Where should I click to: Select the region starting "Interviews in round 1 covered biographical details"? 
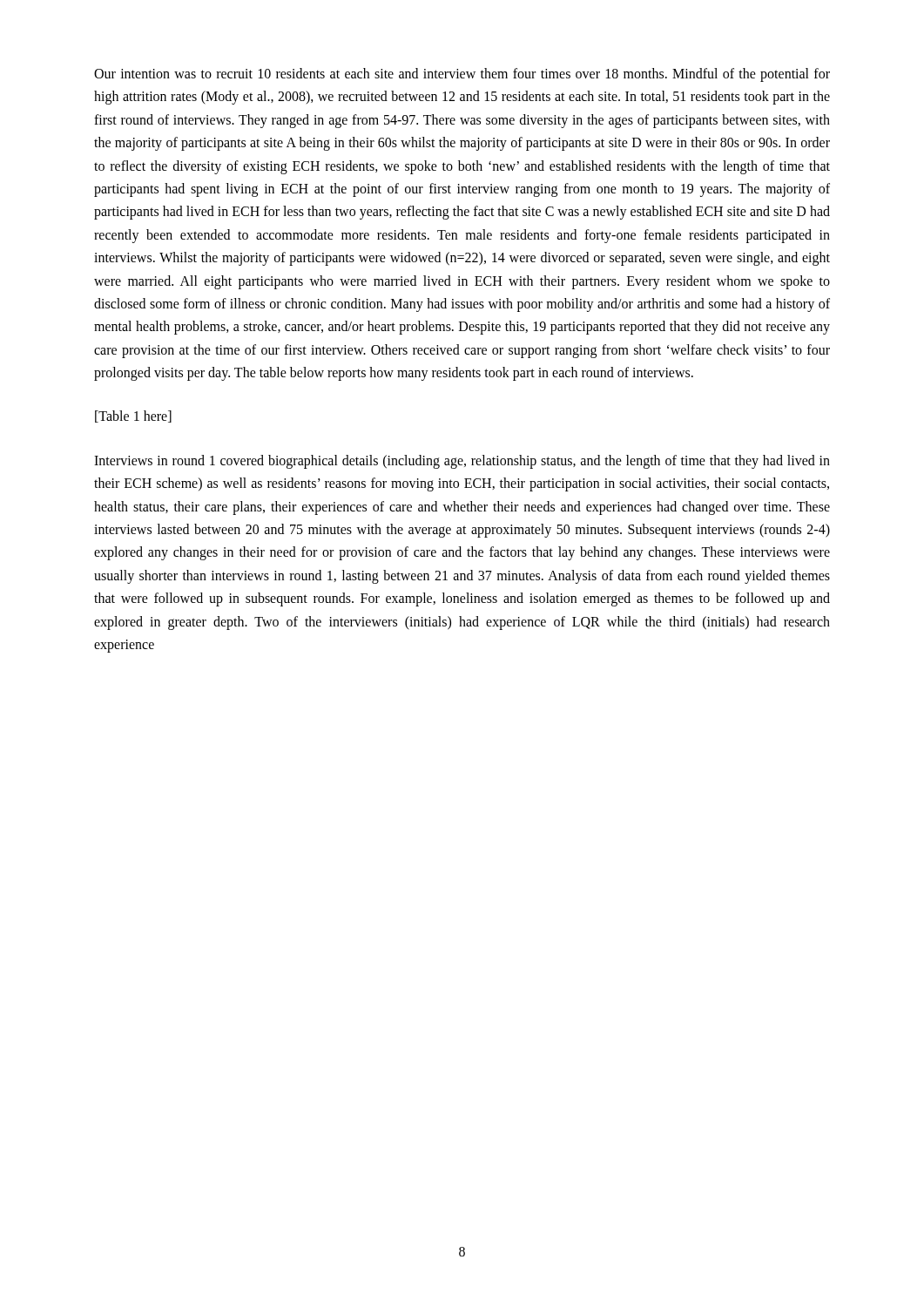coord(462,553)
